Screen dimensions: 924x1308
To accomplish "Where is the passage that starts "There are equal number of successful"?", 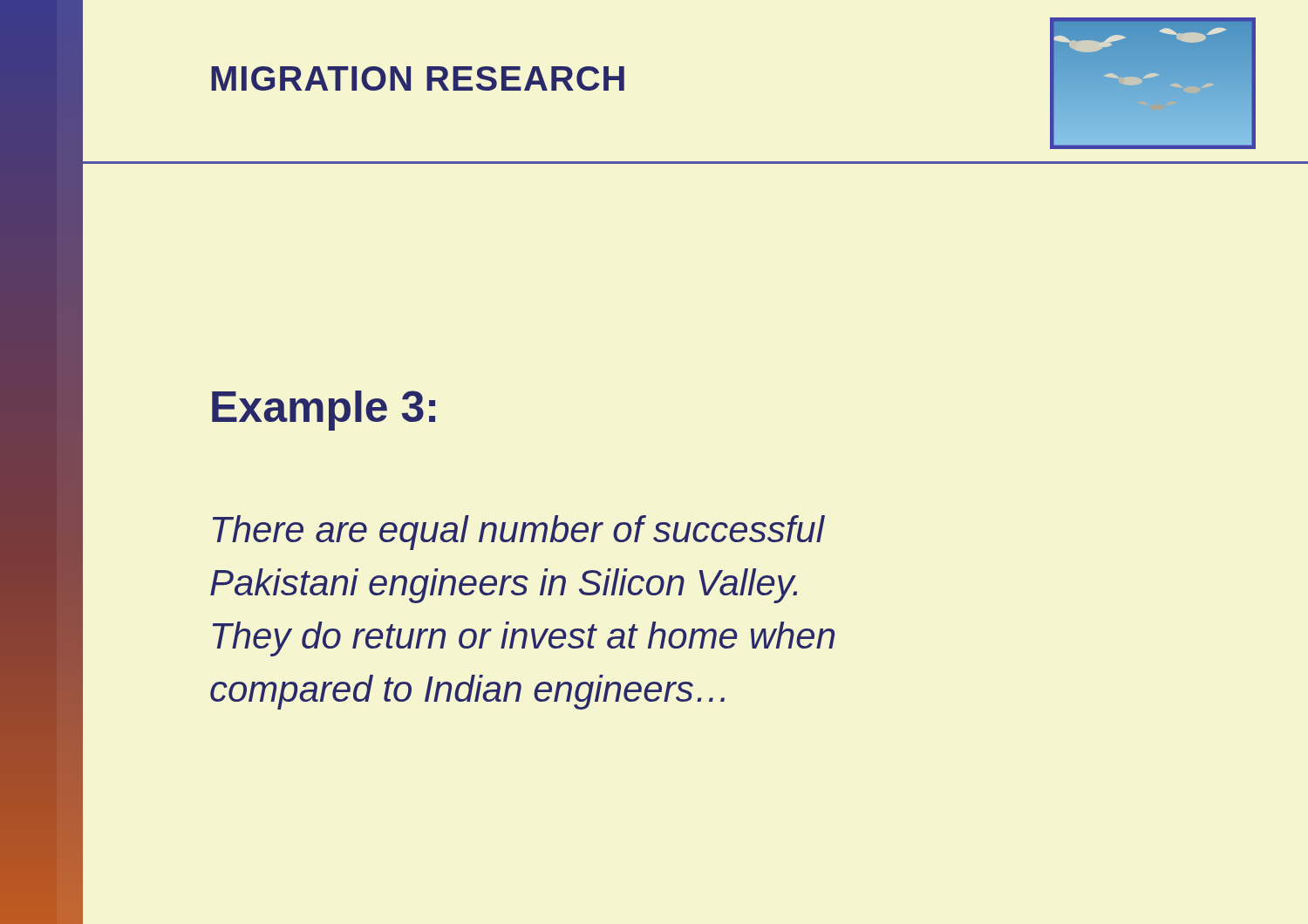I will pos(523,609).
